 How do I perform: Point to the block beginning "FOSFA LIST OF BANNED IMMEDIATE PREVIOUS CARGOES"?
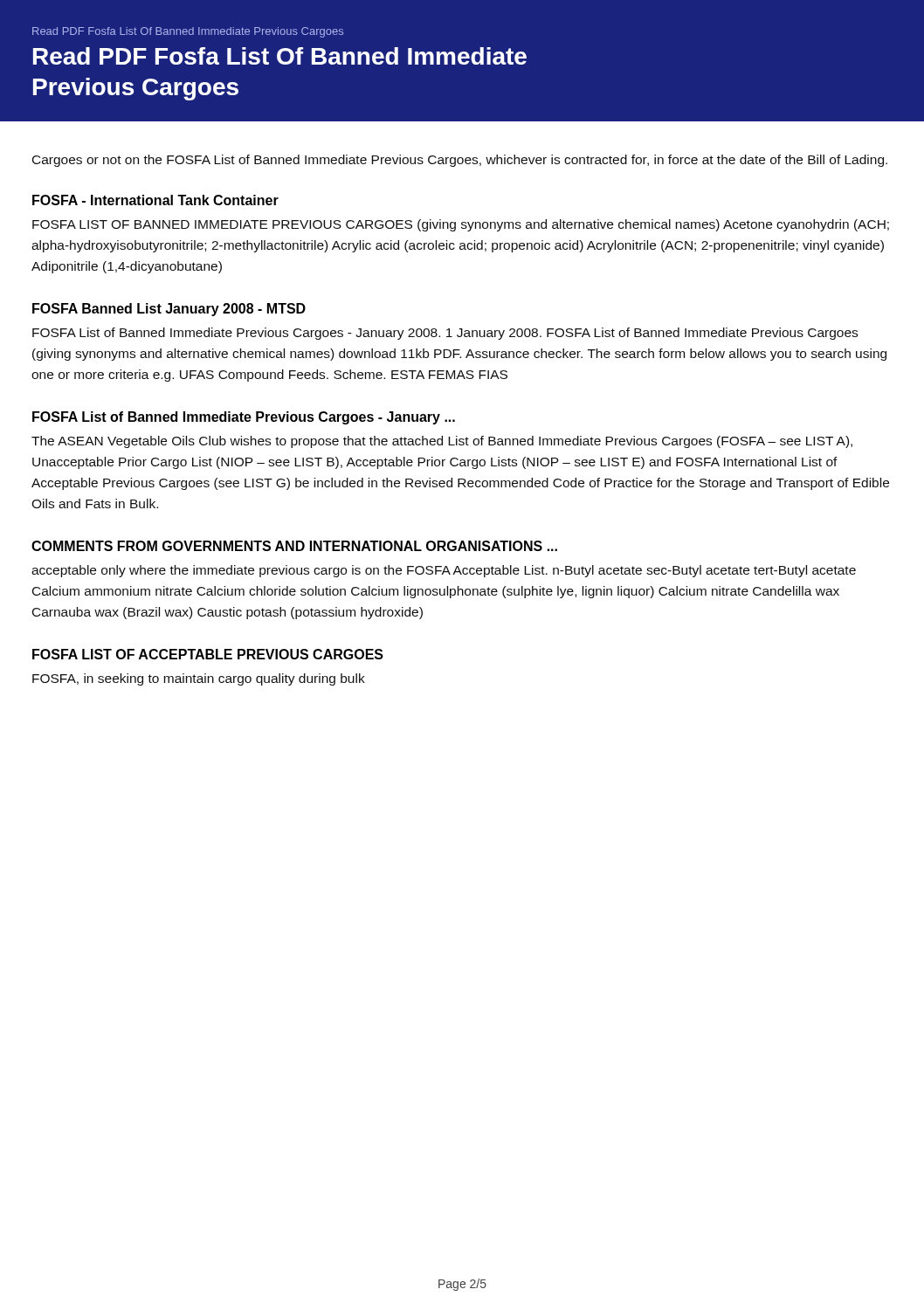(461, 245)
